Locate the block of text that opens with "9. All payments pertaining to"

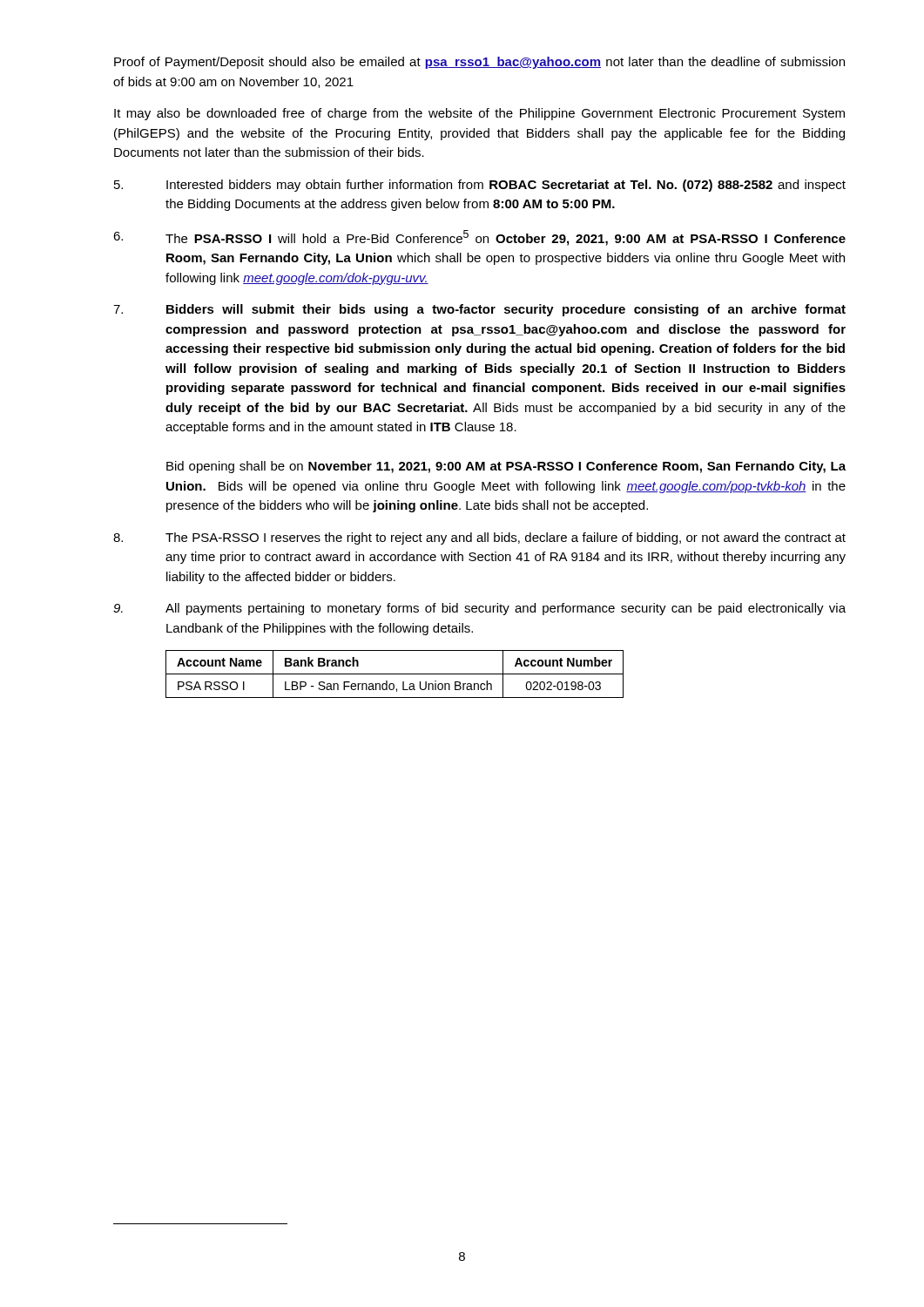pyautogui.click(x=479, y=618)
